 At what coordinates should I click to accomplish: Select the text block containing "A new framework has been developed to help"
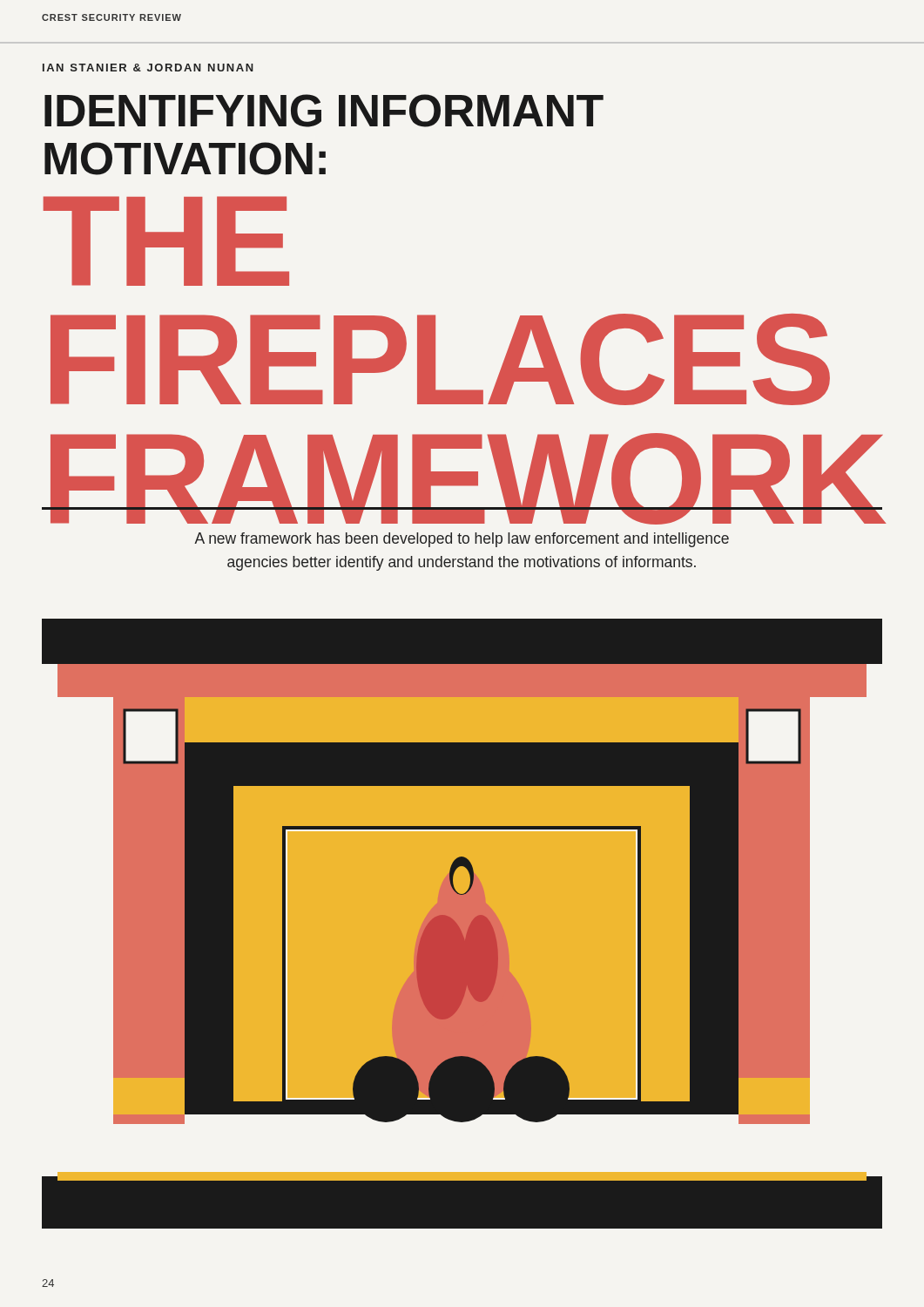462,550
